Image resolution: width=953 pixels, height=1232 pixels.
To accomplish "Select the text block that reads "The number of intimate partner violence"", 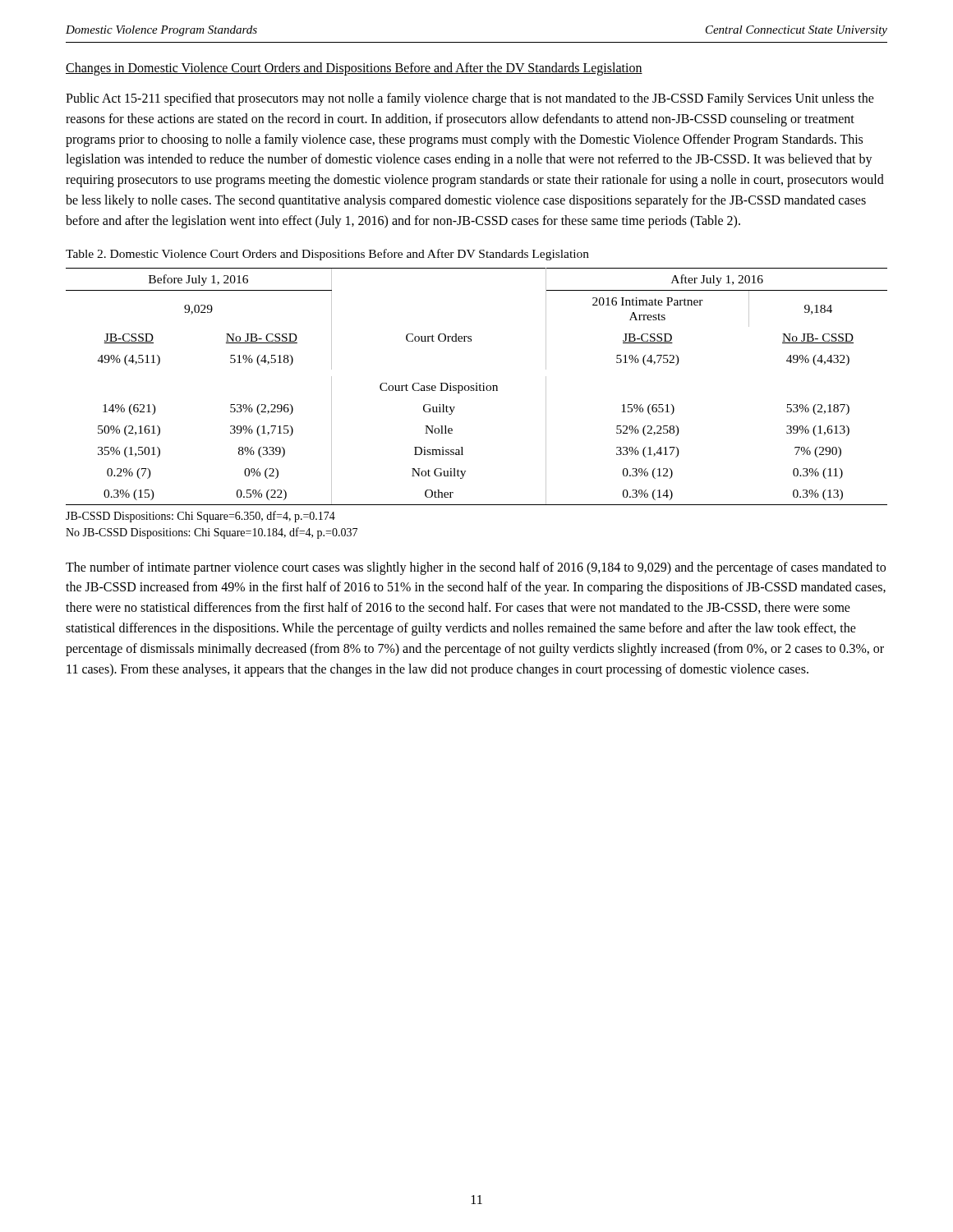I will [476, 618].
